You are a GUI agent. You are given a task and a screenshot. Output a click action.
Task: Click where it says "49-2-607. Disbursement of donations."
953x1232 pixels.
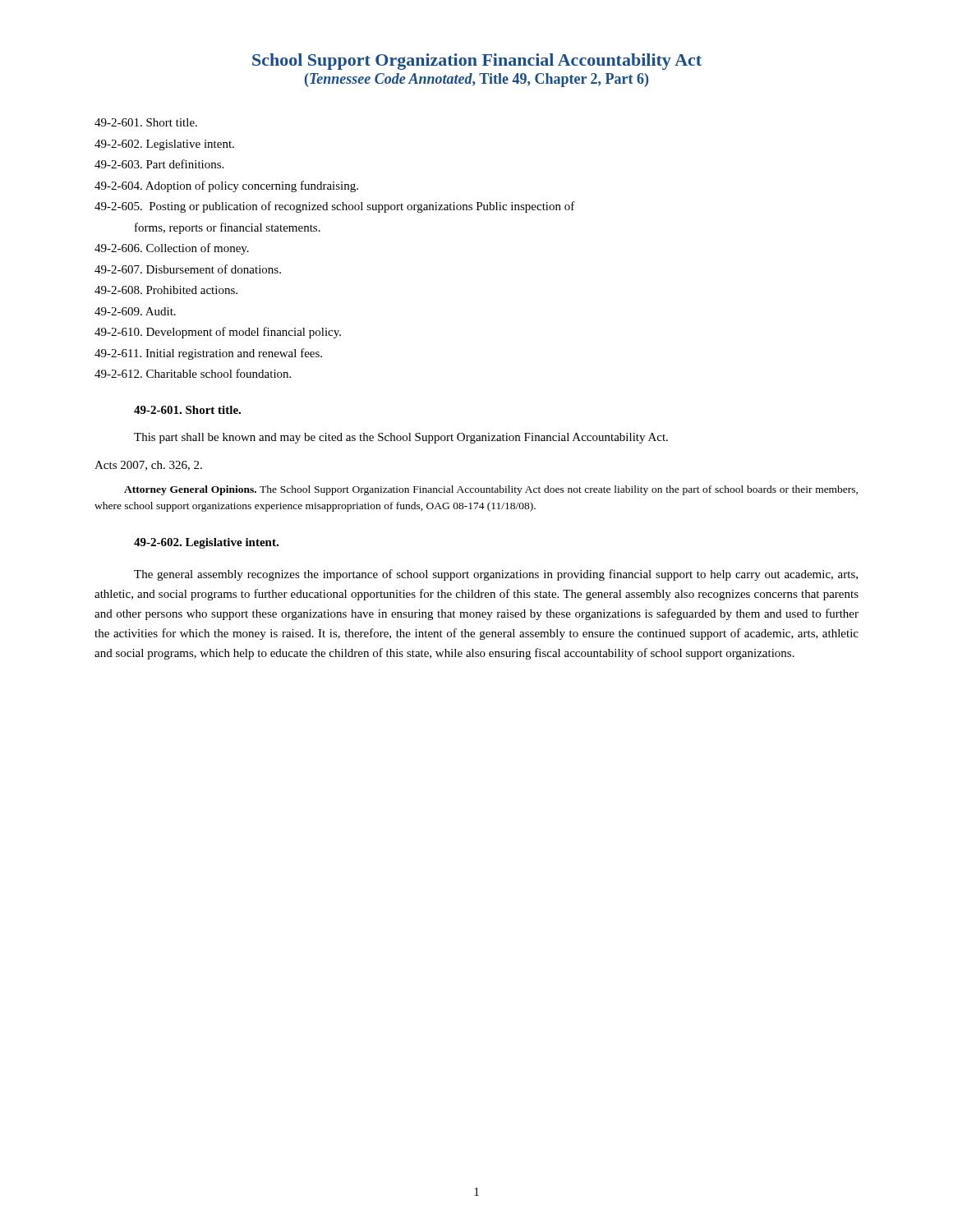coord(188,269)
